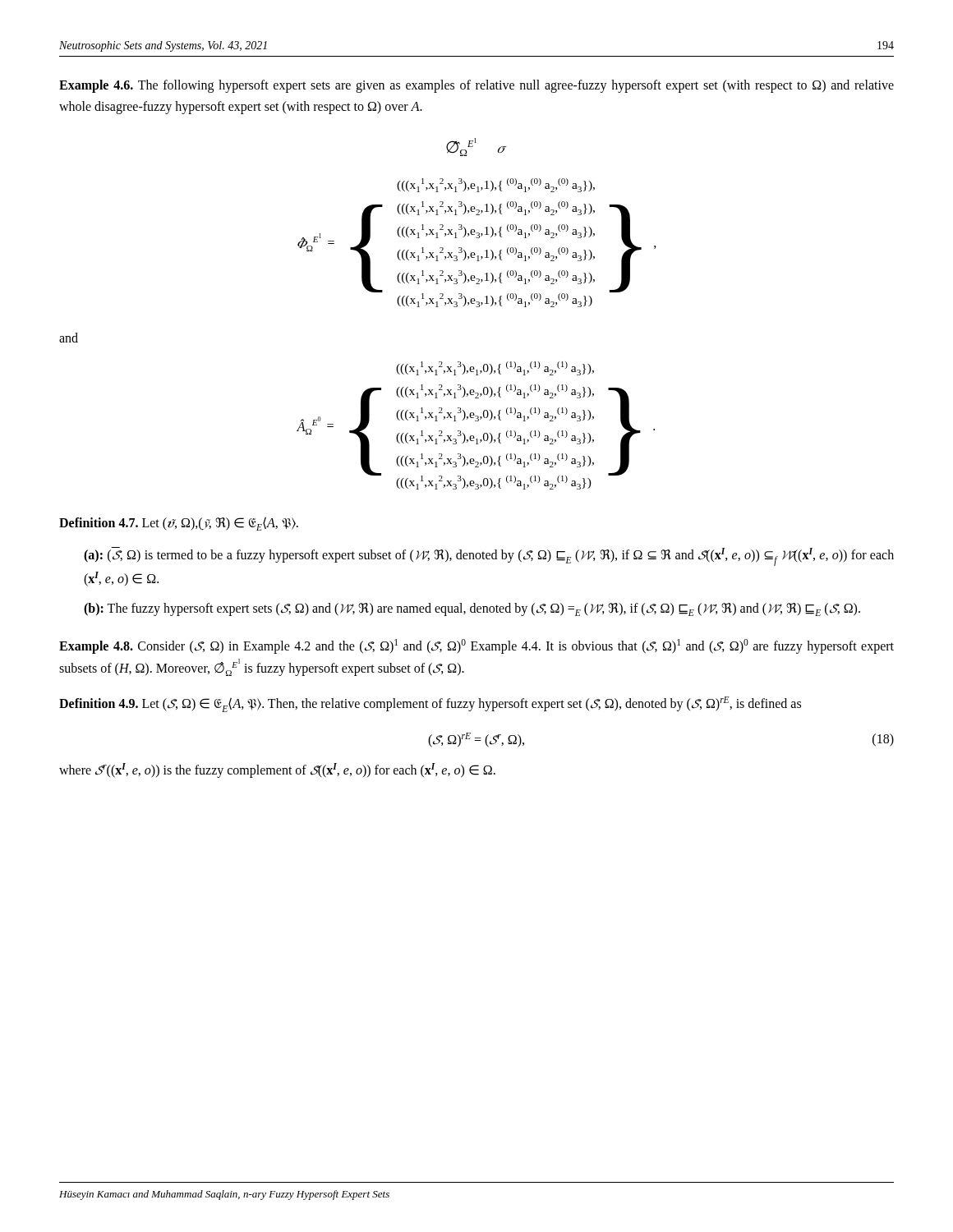The image size is (953, 1232).
Task: Point to the passage starting "where 𝓢̃r((xI, e,"
Action: point(278,770)
